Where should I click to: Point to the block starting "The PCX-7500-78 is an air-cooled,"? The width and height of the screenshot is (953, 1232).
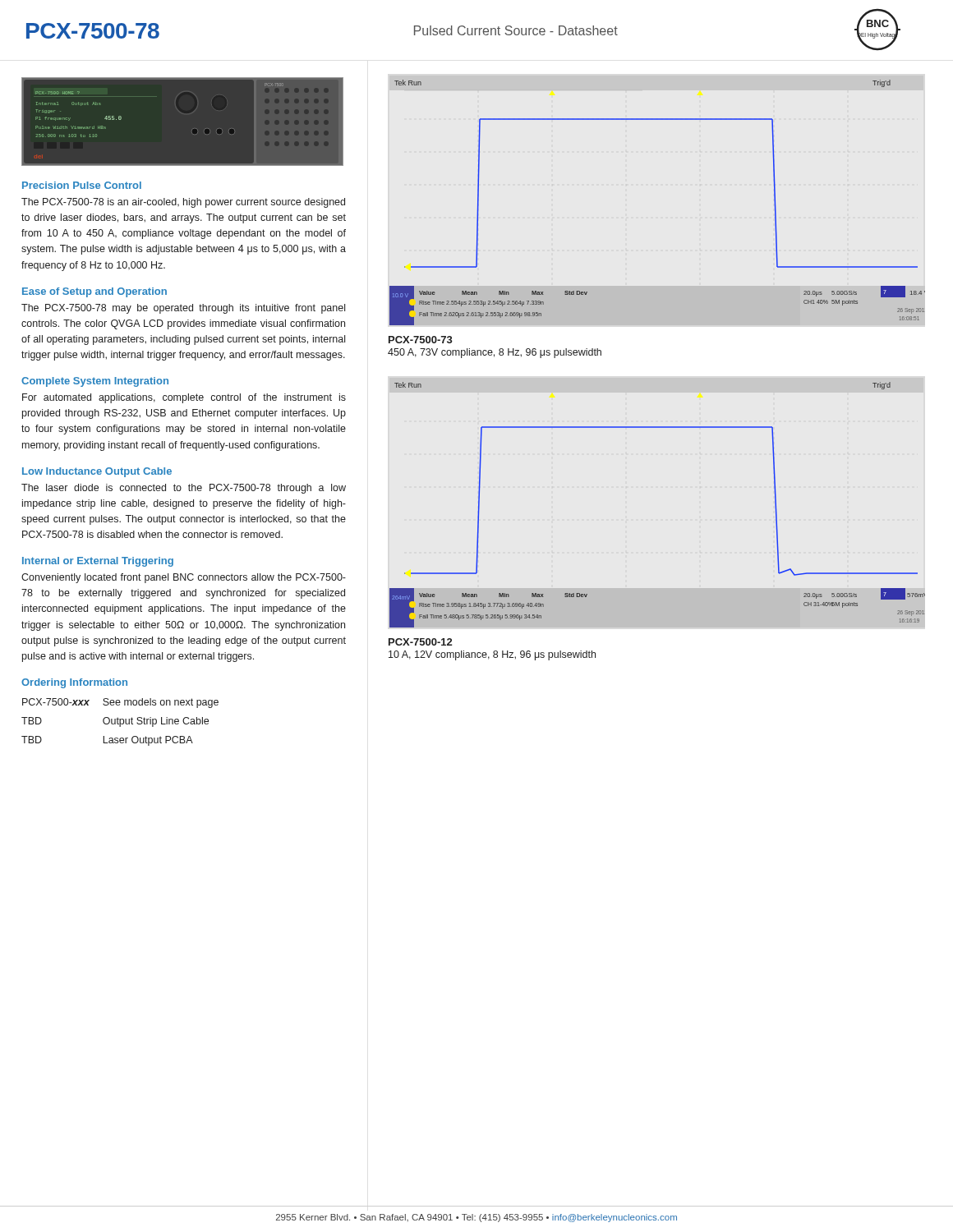[x=184, y=233]
